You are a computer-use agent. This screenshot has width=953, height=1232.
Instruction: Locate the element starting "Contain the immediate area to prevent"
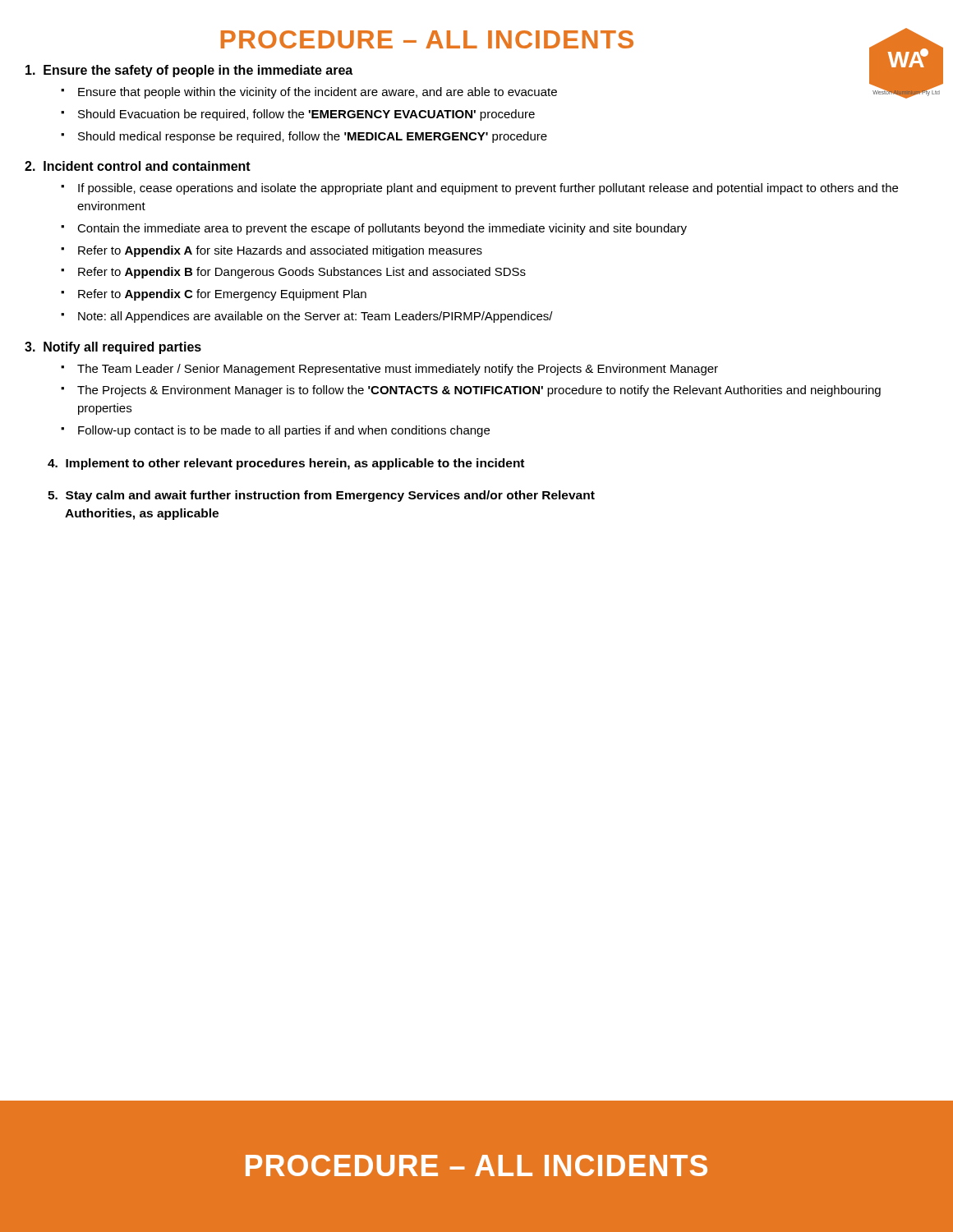point(382,228)
